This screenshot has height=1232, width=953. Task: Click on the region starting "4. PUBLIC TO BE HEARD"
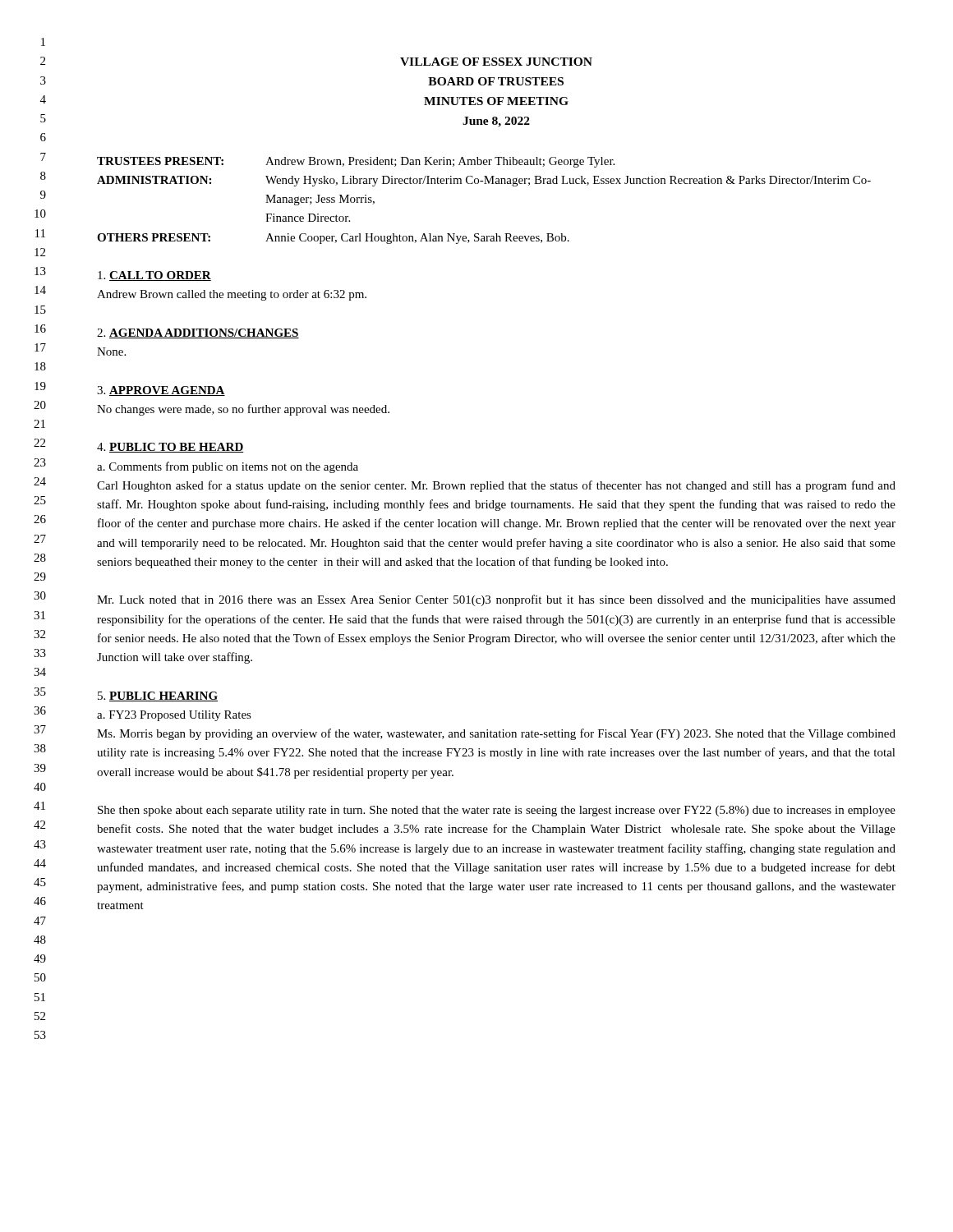pos(170,447)
